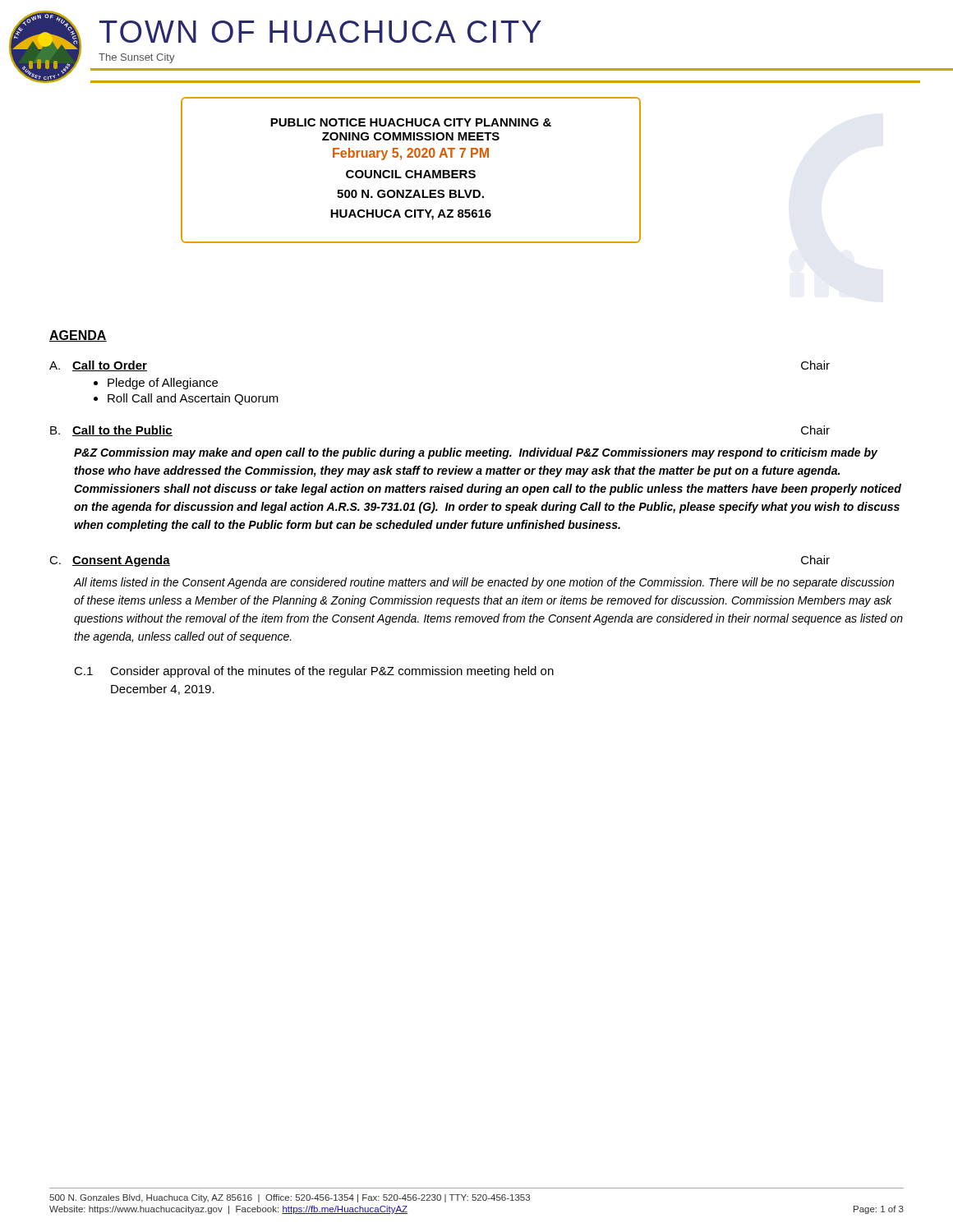953x1232 pixels.
Task: Locate the title with the text "PUBLIC NOTICE HUACHUCA CITY"
Action: pos(411,169)
